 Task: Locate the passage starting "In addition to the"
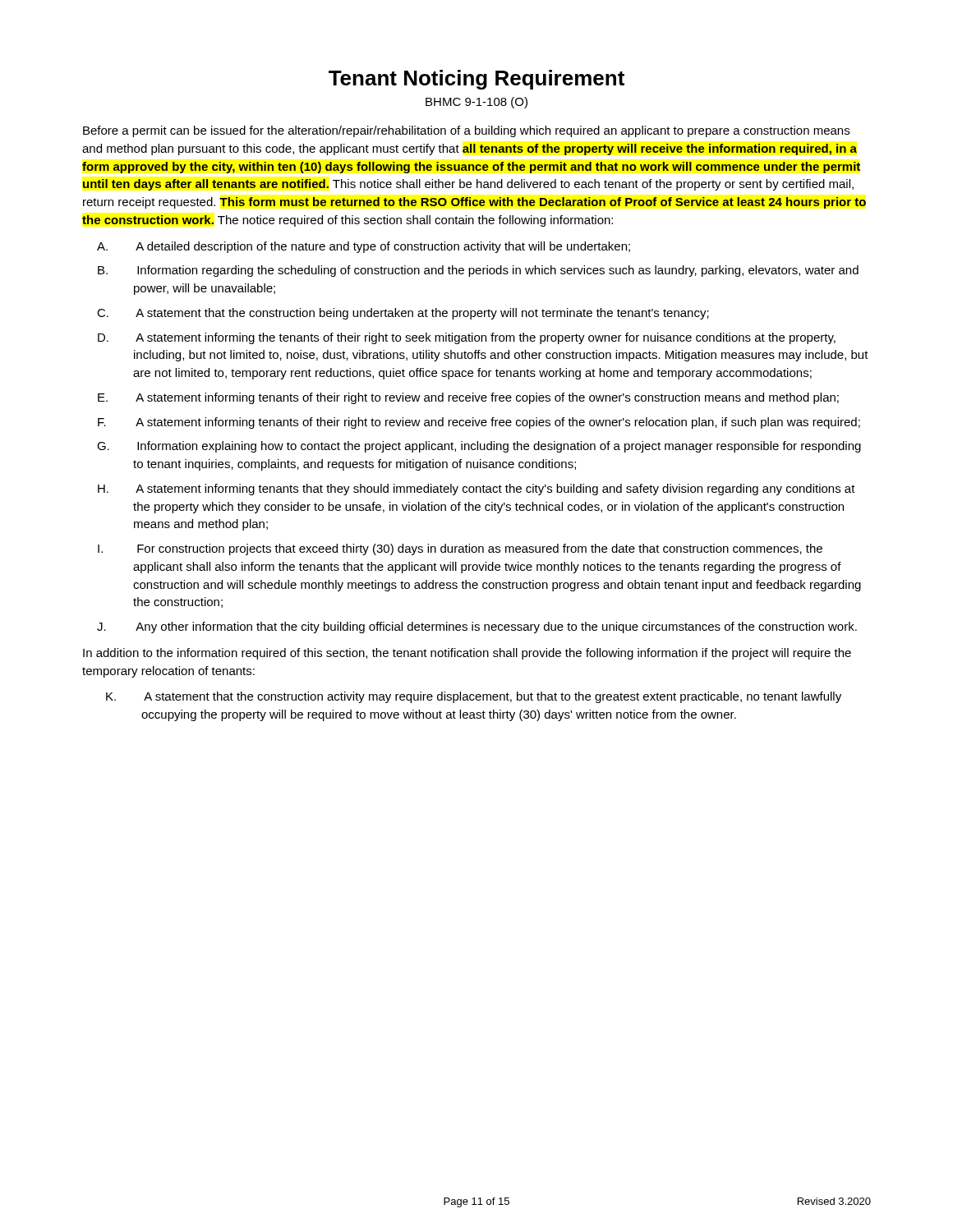[x=467, y=661]
